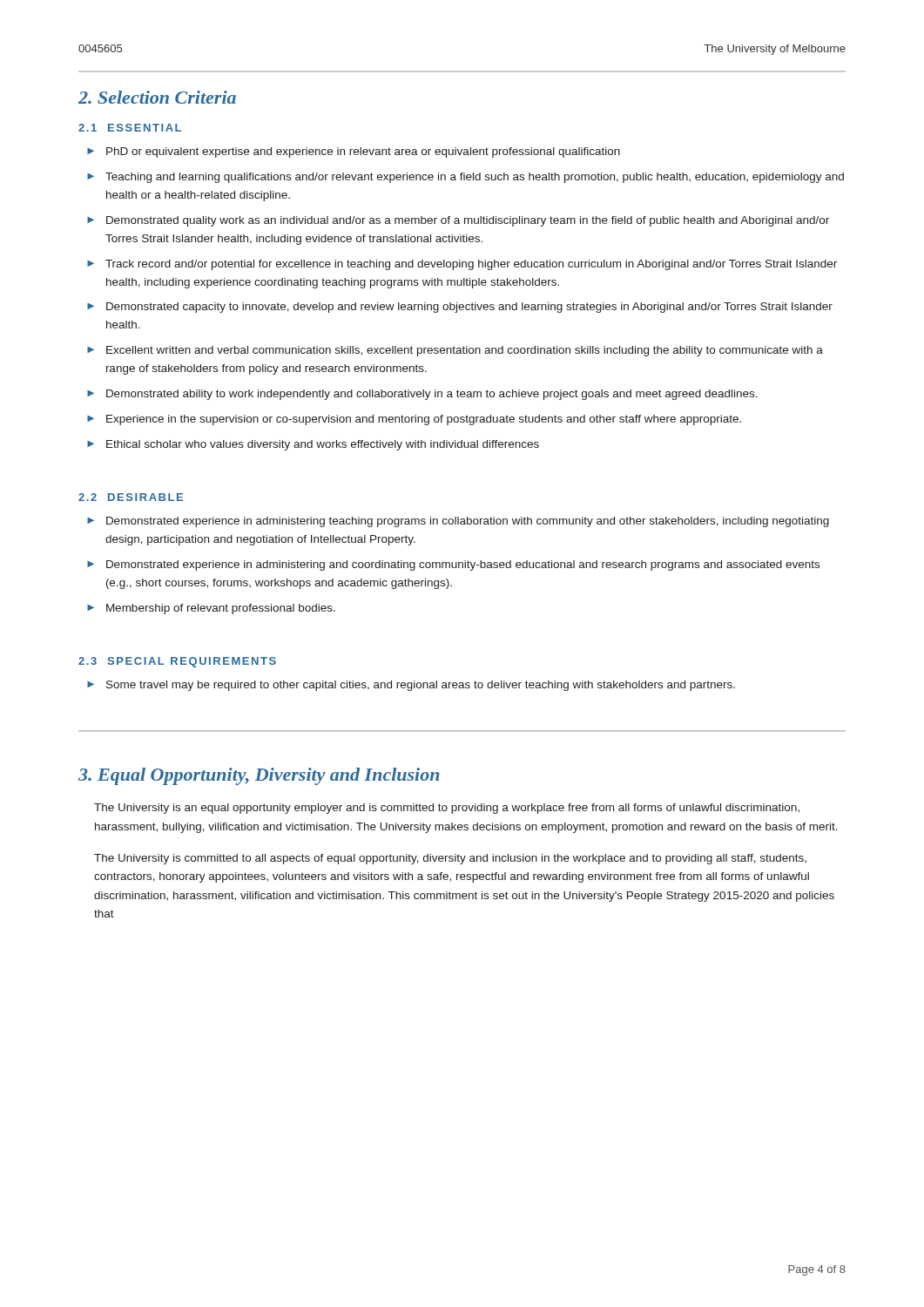Locate the element starting "► Excellent written and verbal communication skills, excellent"
924x1307 pixels.
[466, 360]
